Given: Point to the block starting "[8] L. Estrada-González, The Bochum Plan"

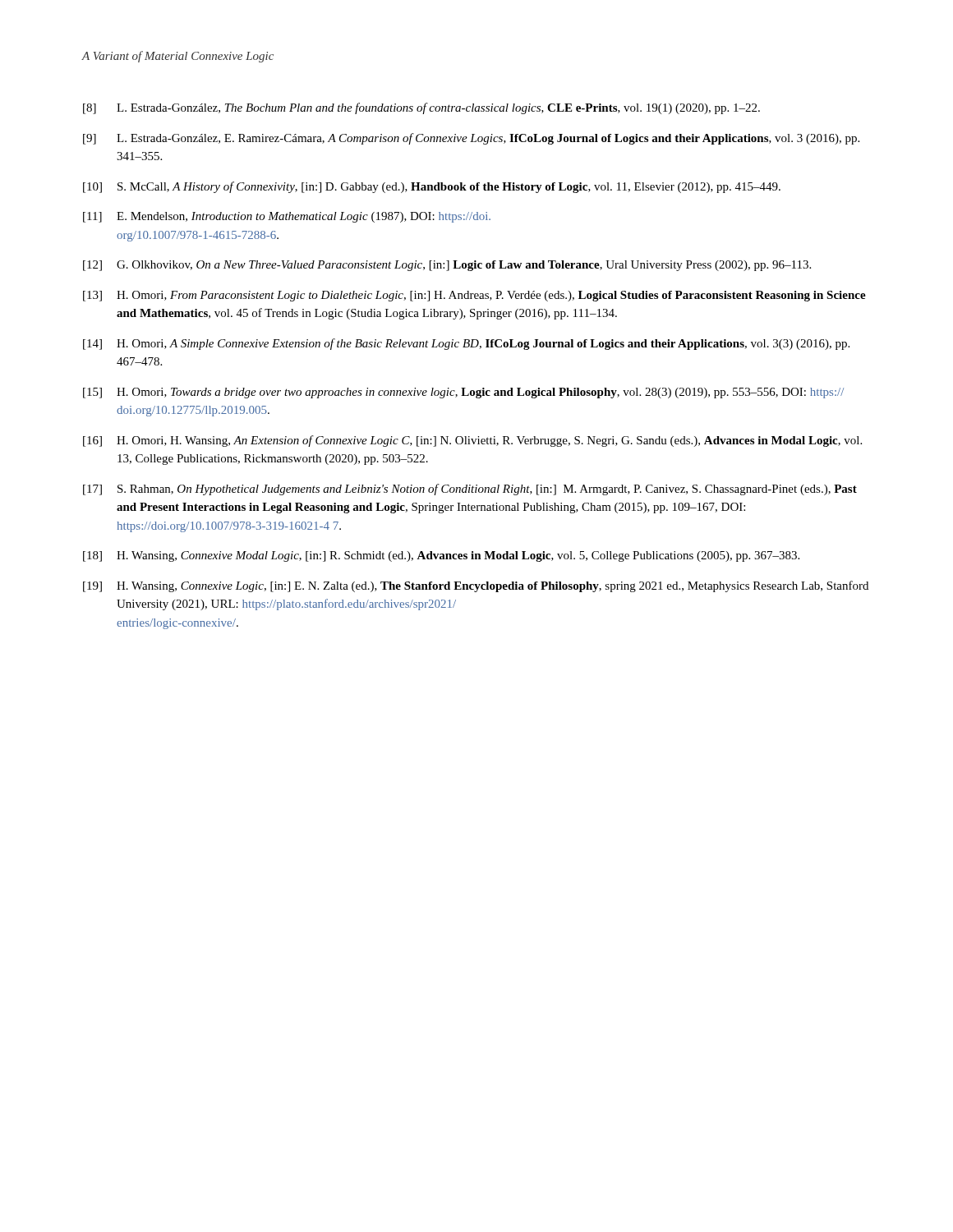Looking at the screenshot, I should [476, 108].
